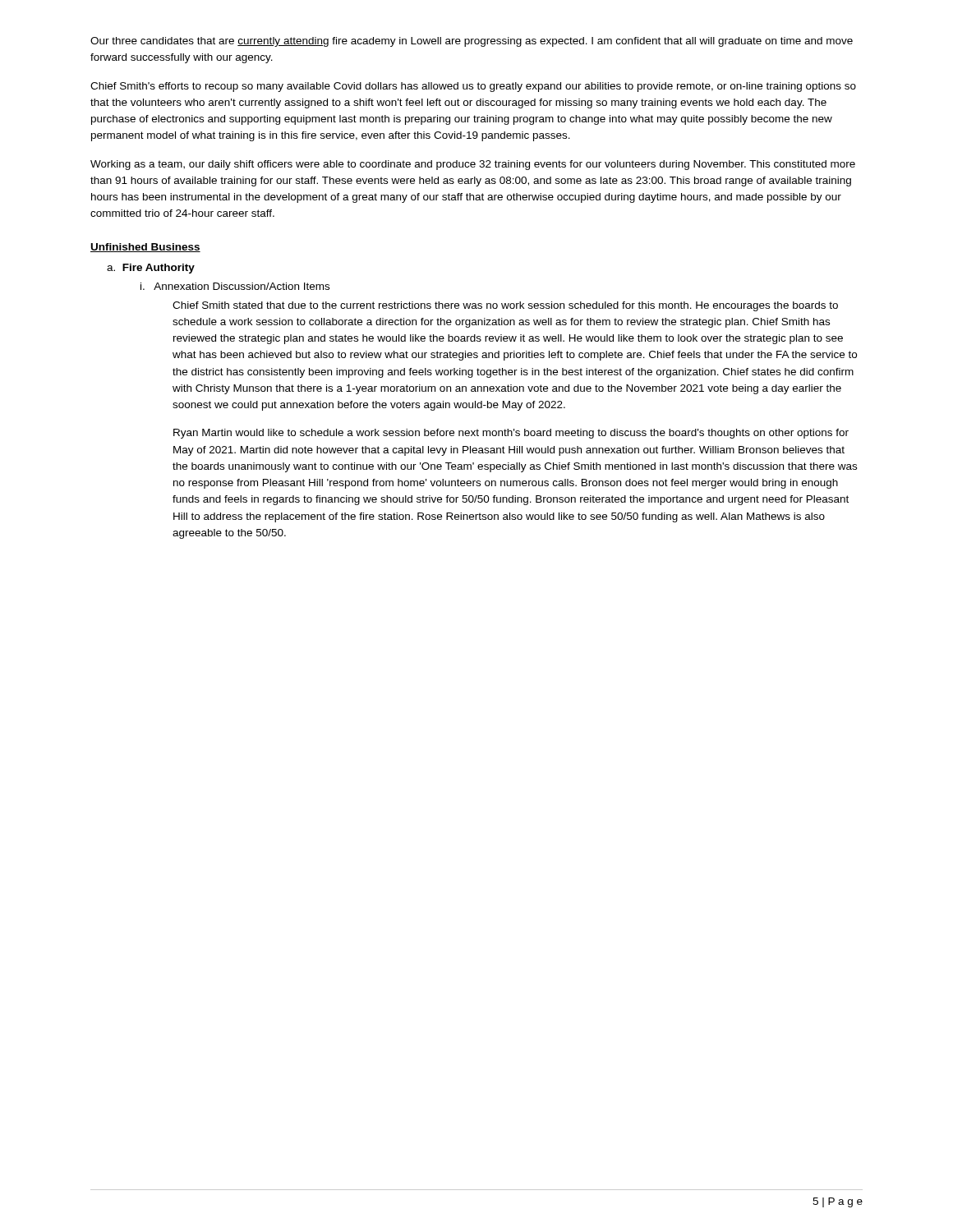The image size is (953, 1232).
Task: Select the text block starting "i. Annexation Discussion/Action"
Action: tap(235, 286)
